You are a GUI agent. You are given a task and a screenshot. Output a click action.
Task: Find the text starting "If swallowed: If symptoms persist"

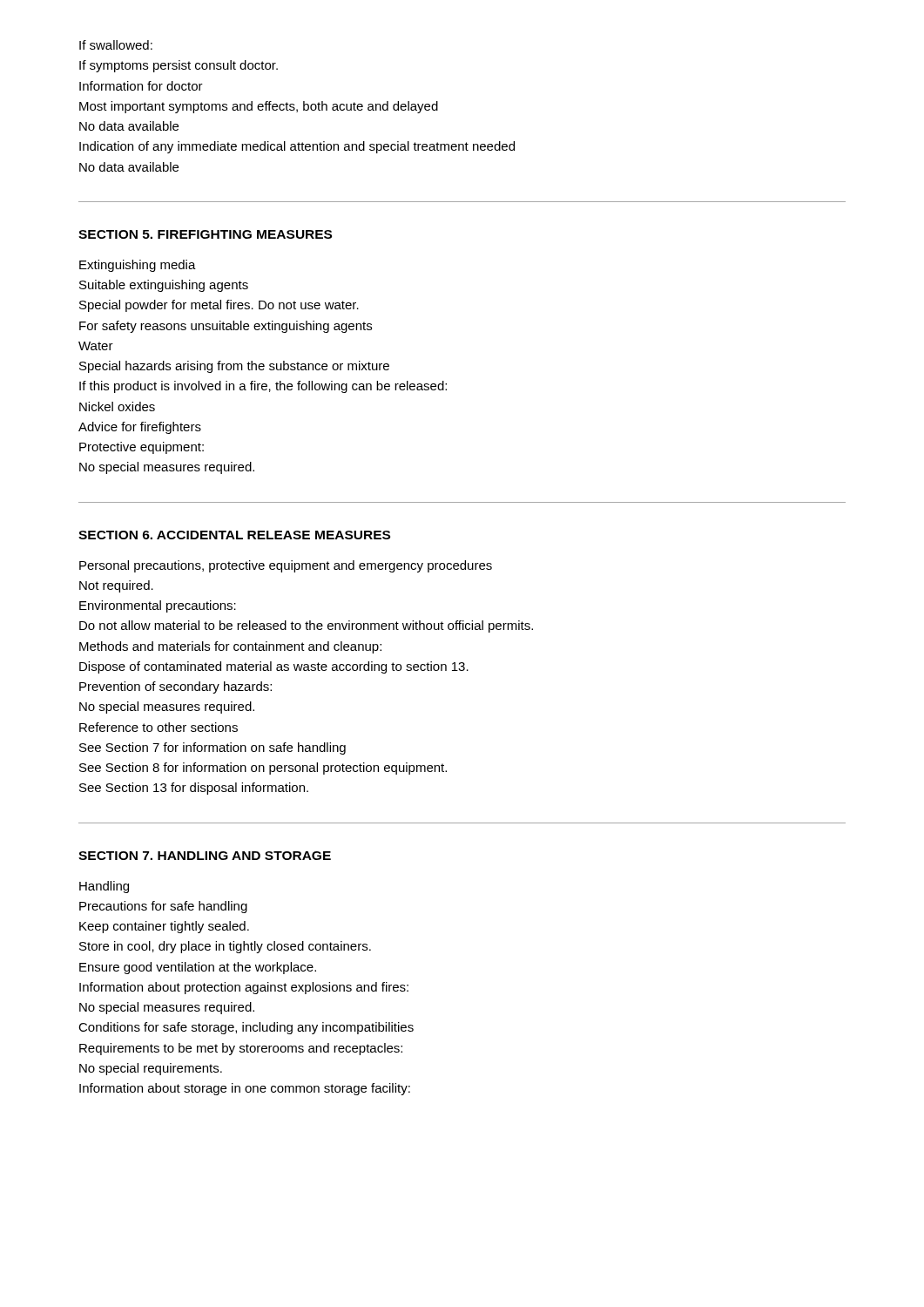tap(116, 45)
